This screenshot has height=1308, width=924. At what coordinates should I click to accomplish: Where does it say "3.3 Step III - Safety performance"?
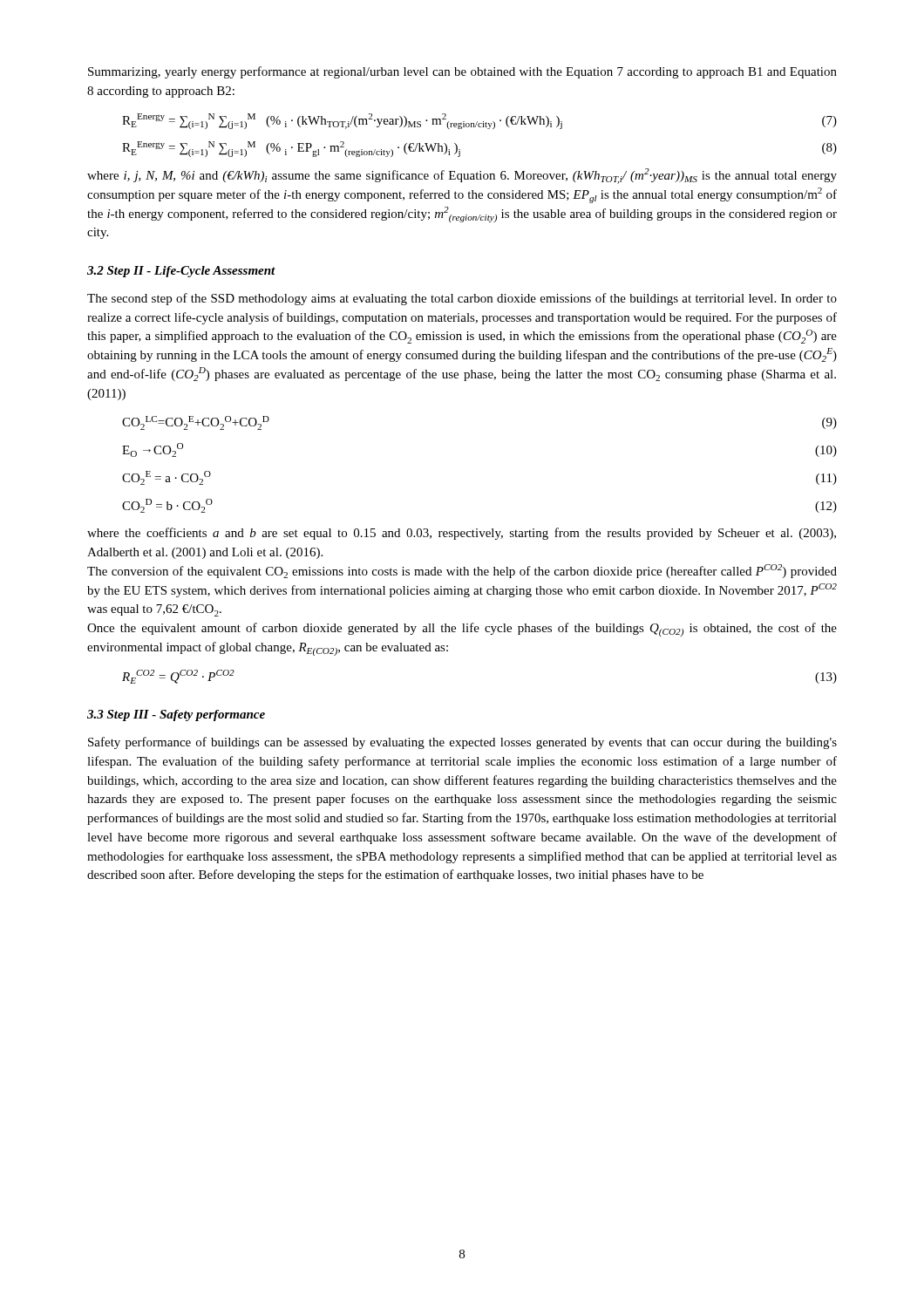click(x=176, y=714)
